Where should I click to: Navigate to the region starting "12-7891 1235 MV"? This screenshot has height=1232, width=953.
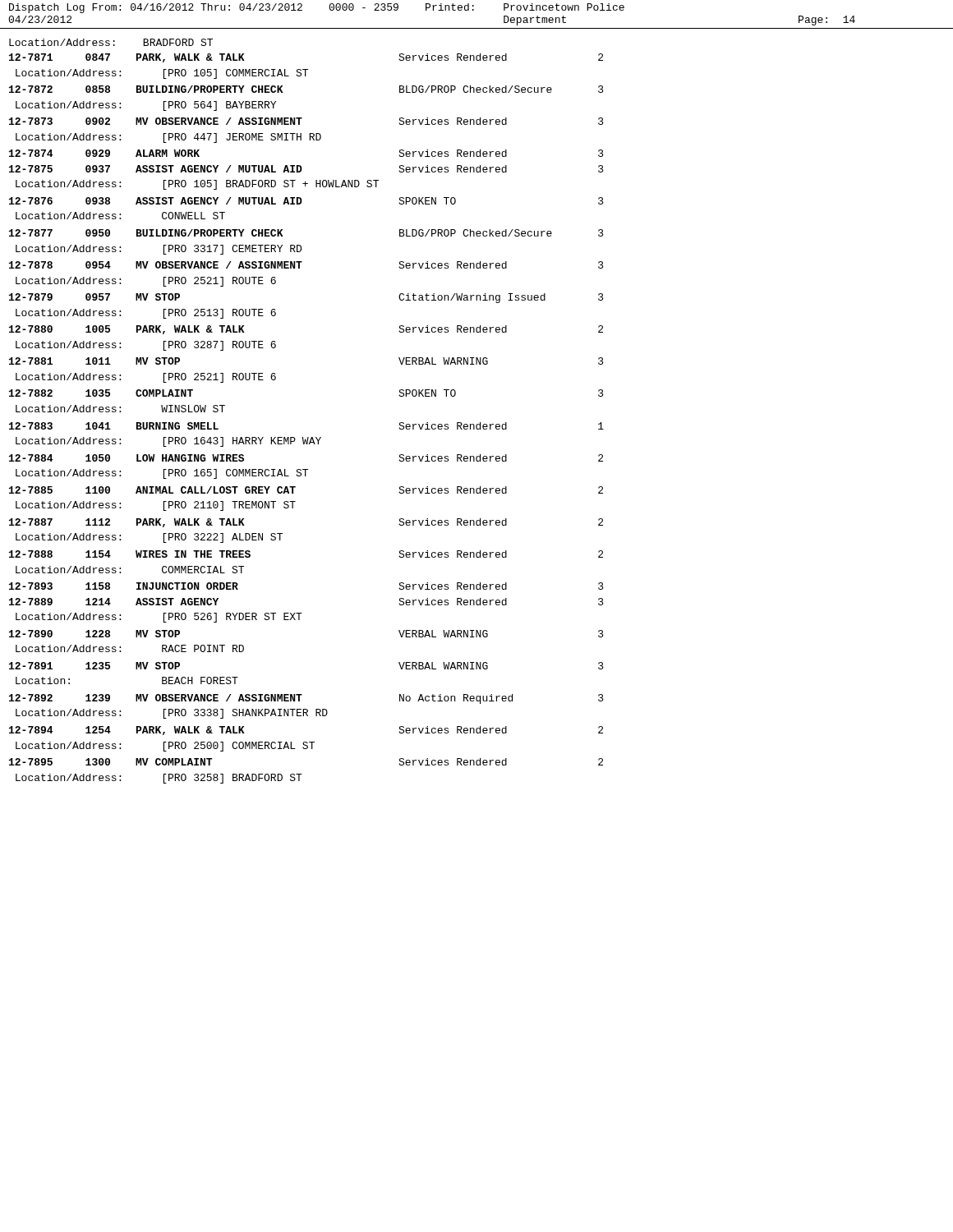pos(476,674)
